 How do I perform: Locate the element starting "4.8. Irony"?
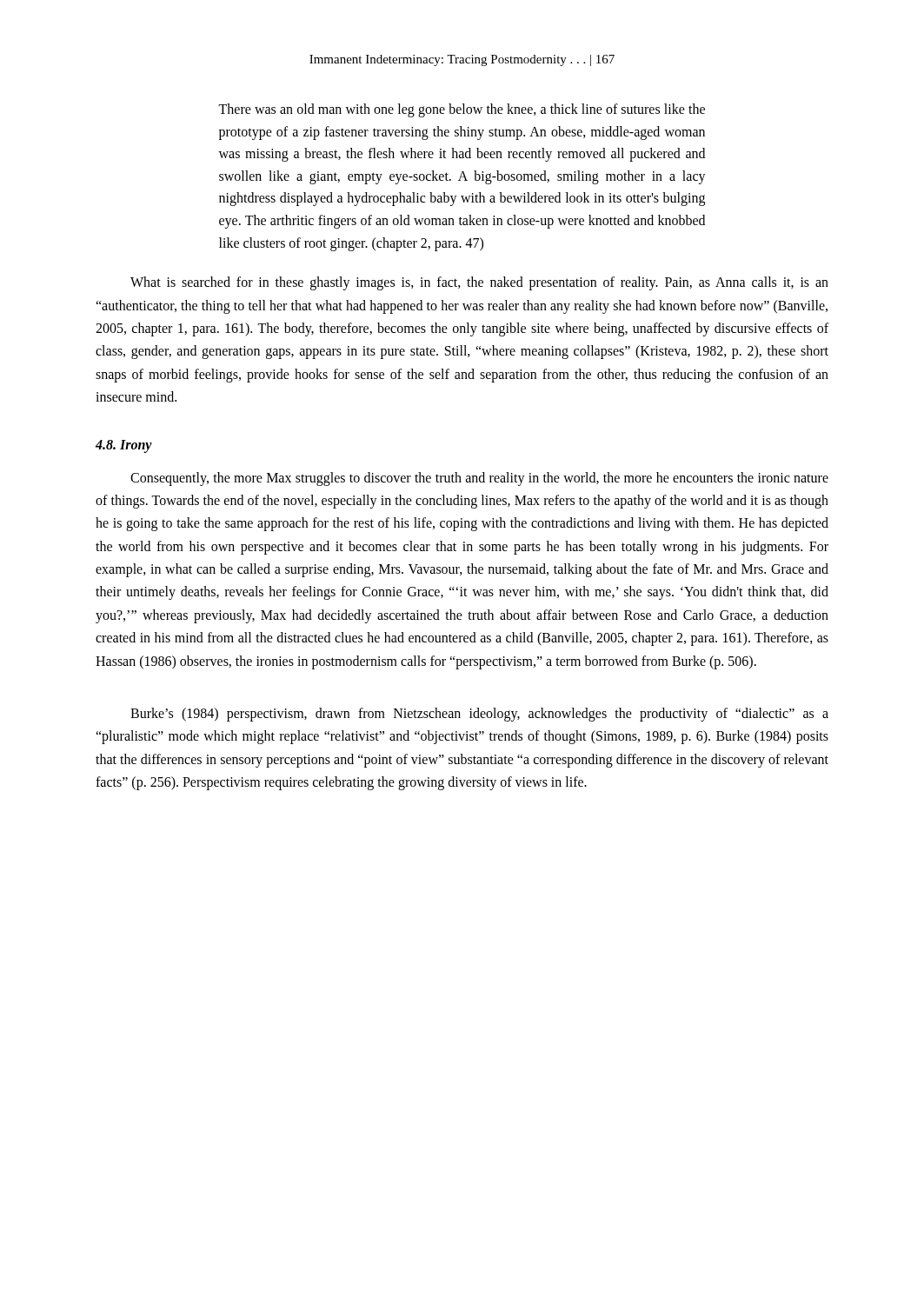124,444
